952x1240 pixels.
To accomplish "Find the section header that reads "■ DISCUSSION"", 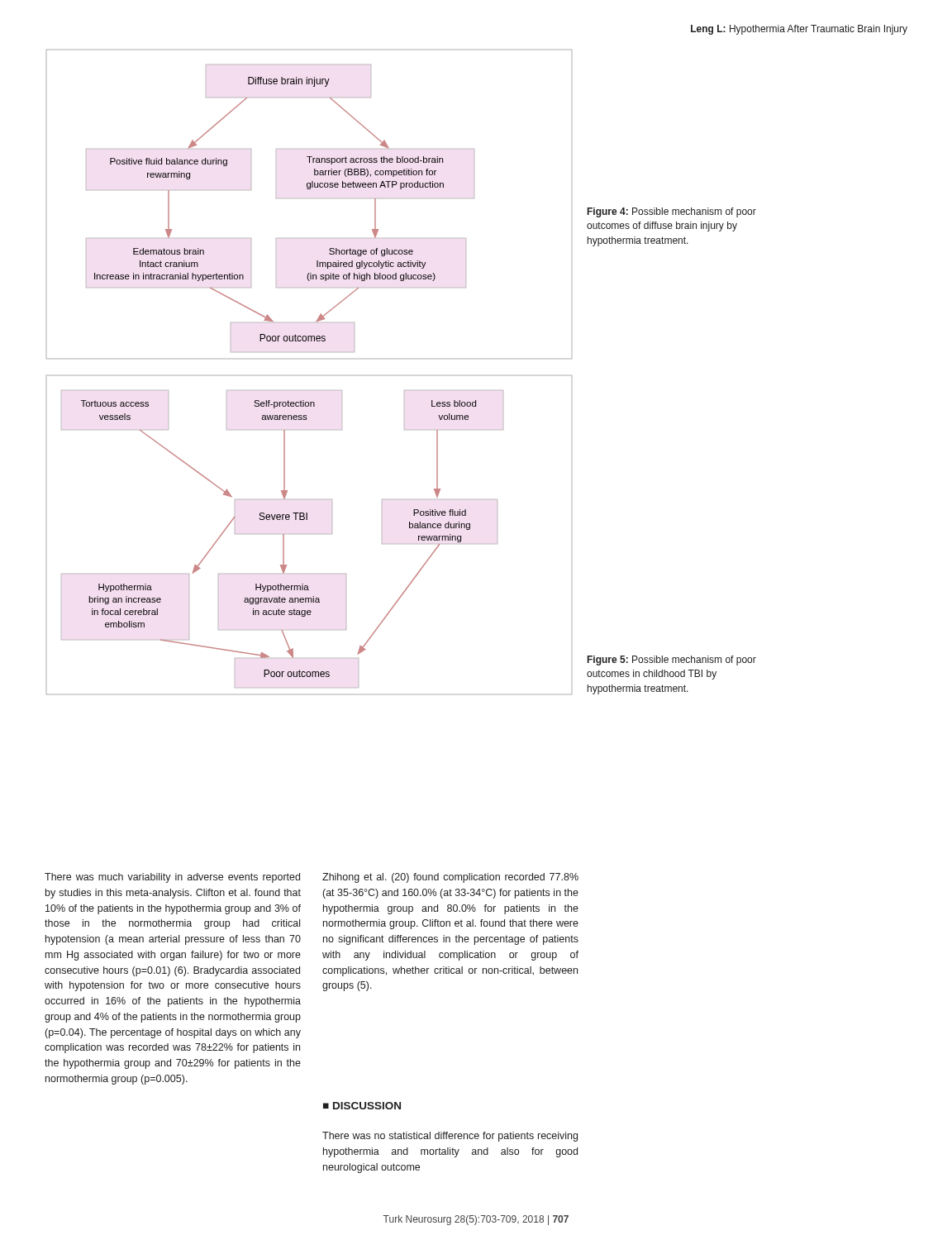I will [362, 1106].
